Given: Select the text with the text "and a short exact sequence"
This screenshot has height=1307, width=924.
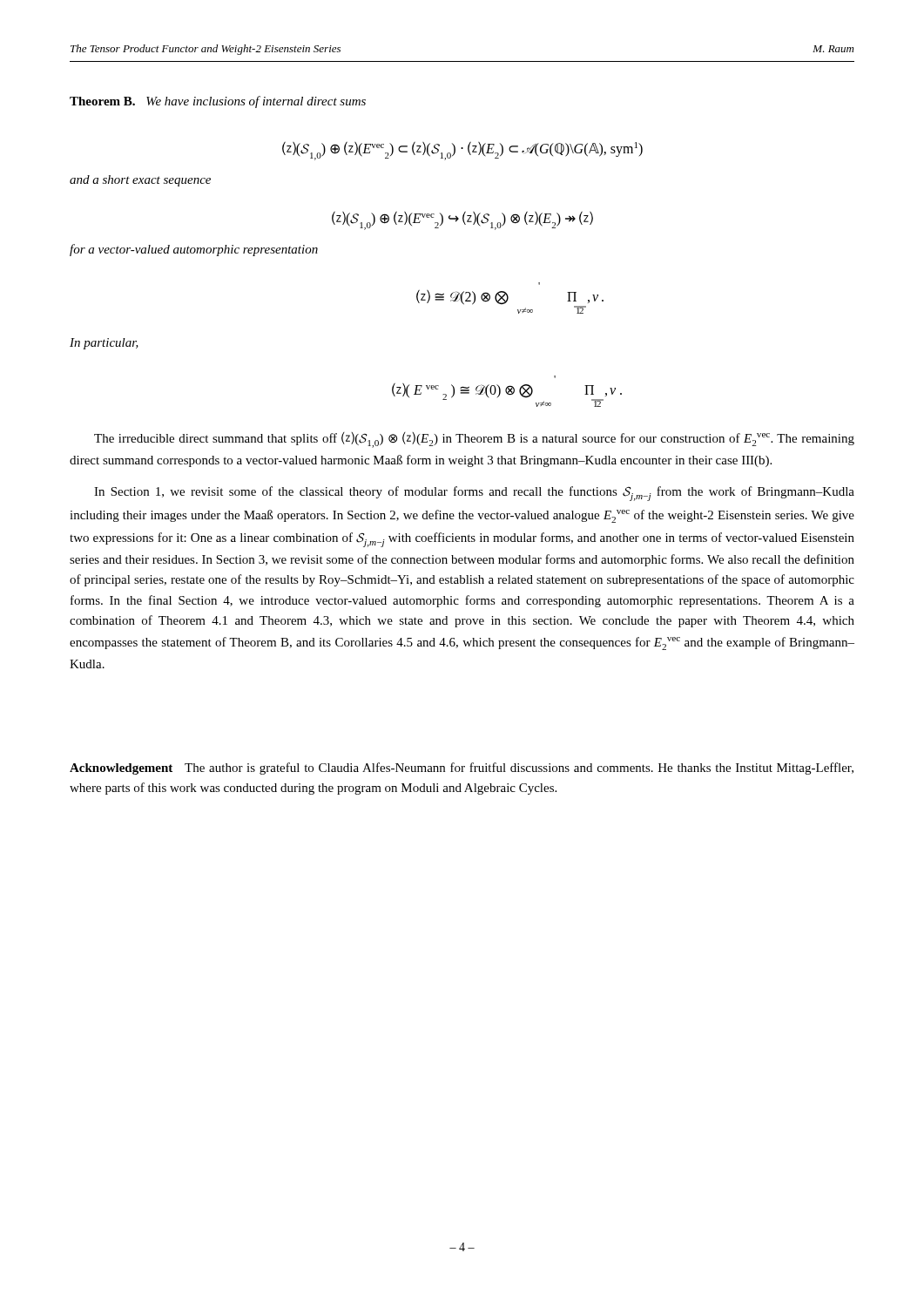Looking at the screenshot, I should point(140,180).
